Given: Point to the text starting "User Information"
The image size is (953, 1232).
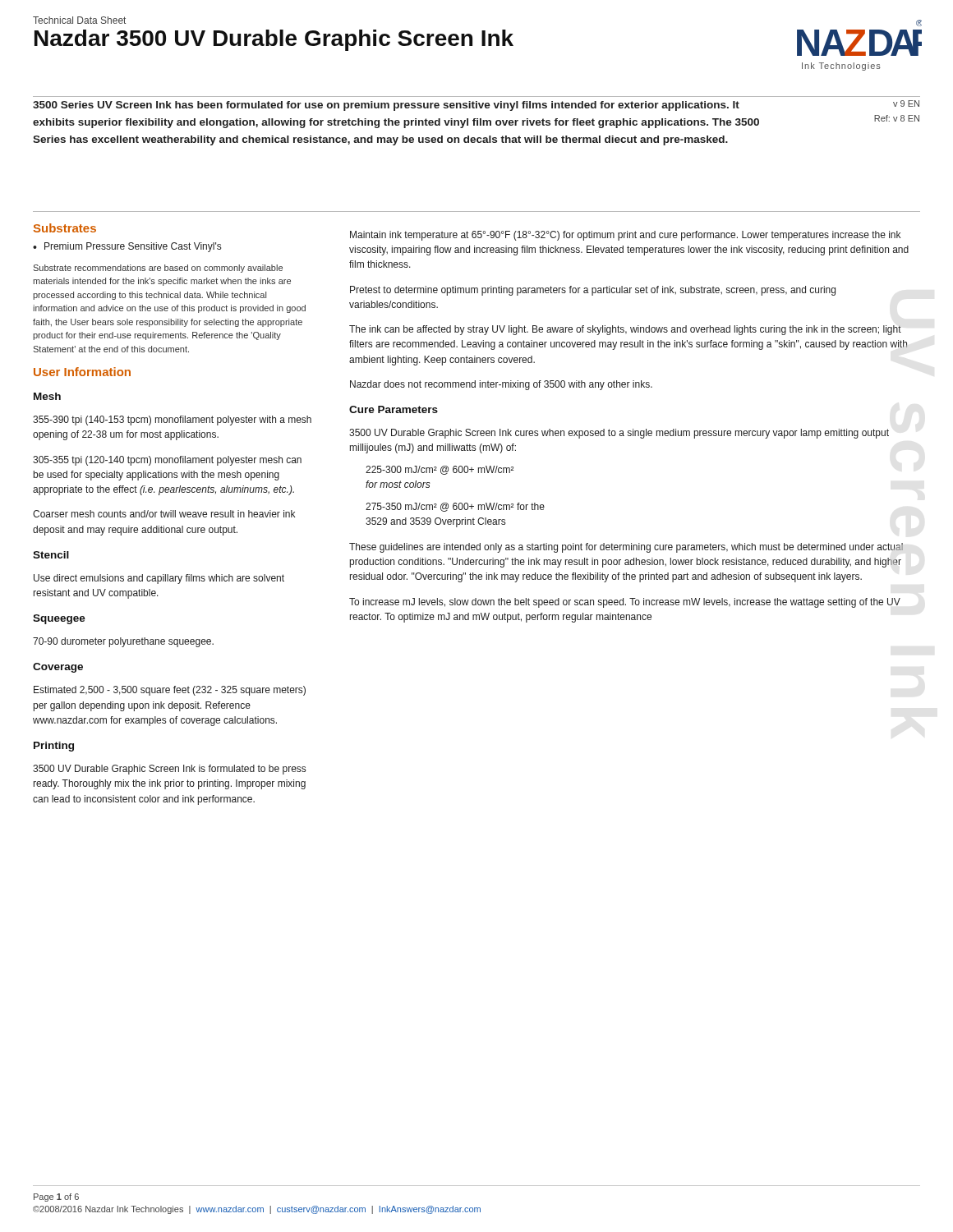Looking at the screenshot, I should tap(82, 372).
